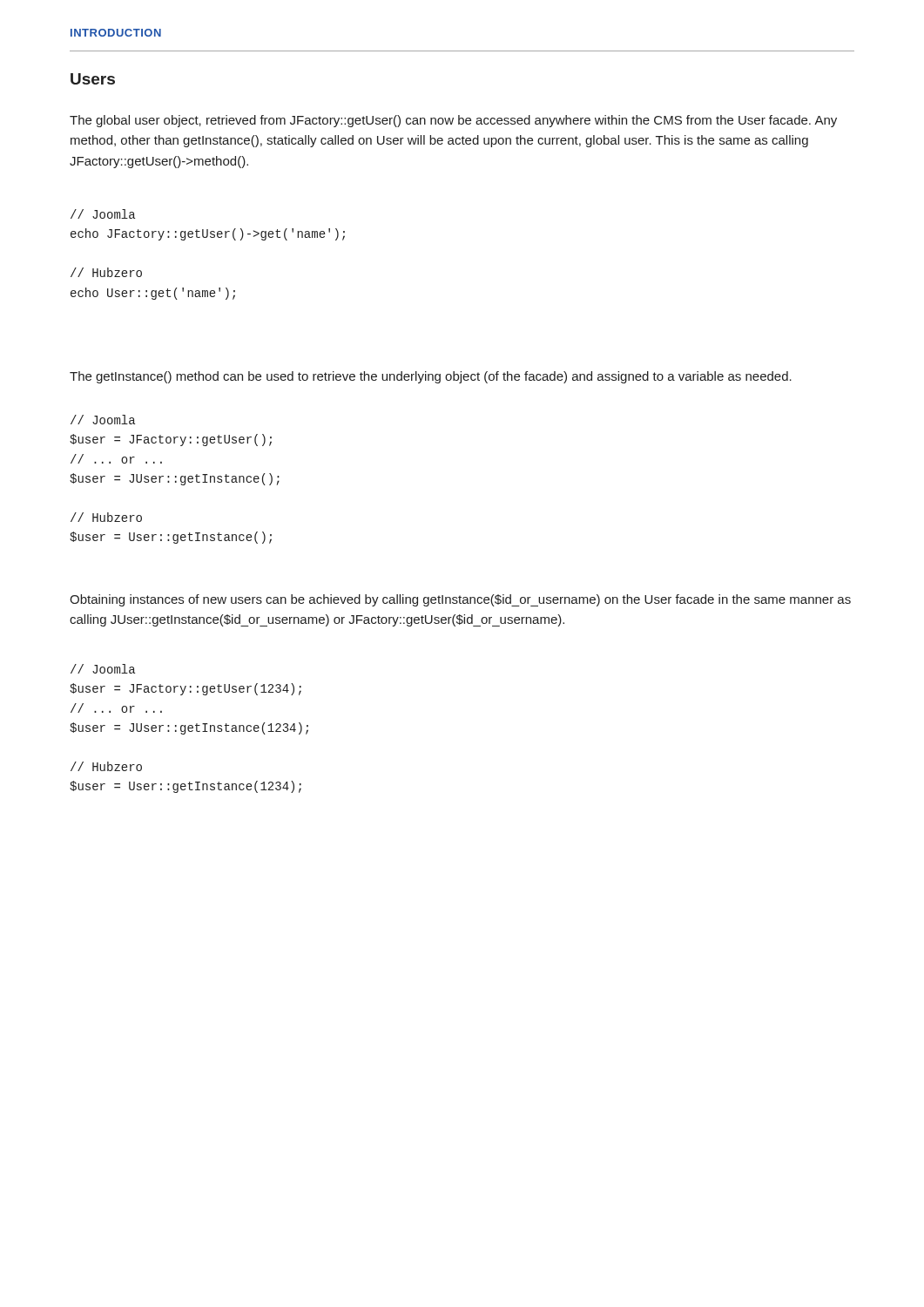Screen dimensions: 1307x924
Task: Point to the element starting "The getInstance() method"
Action: (x=431, y=376)
